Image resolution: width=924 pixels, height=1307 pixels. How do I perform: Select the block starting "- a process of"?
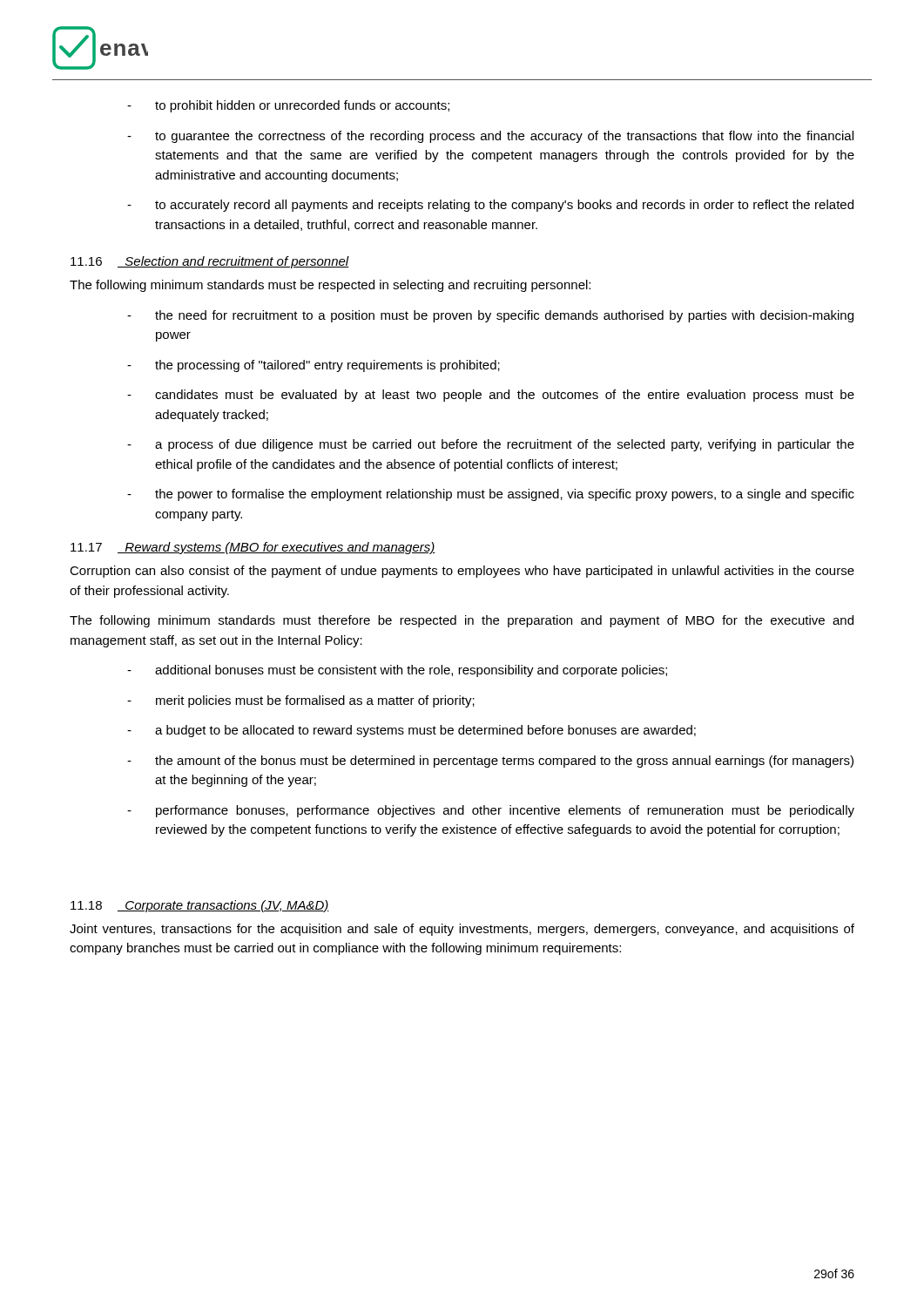[x=486, y=454]
